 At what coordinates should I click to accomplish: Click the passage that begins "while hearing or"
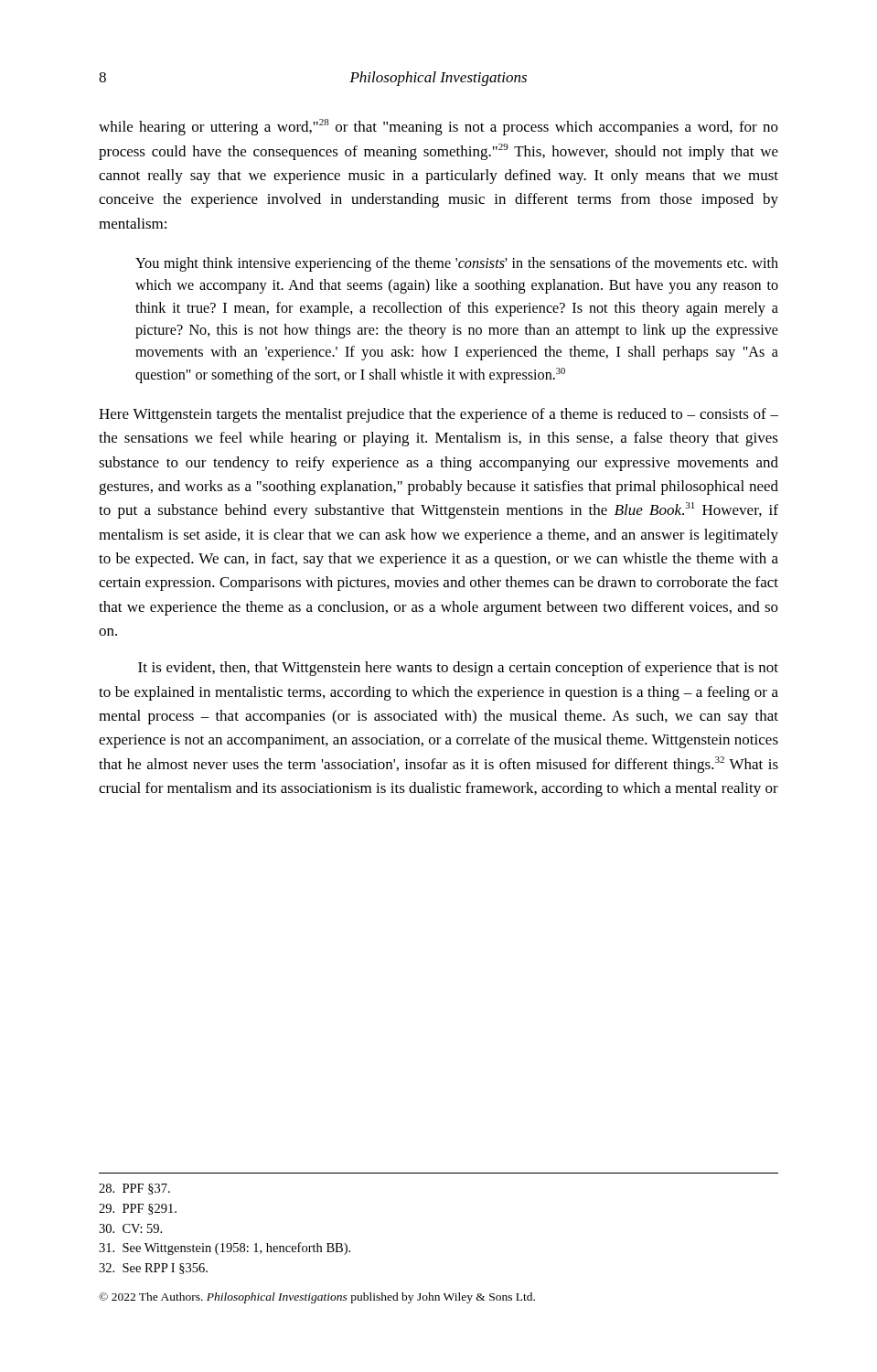tap(438, 176)
